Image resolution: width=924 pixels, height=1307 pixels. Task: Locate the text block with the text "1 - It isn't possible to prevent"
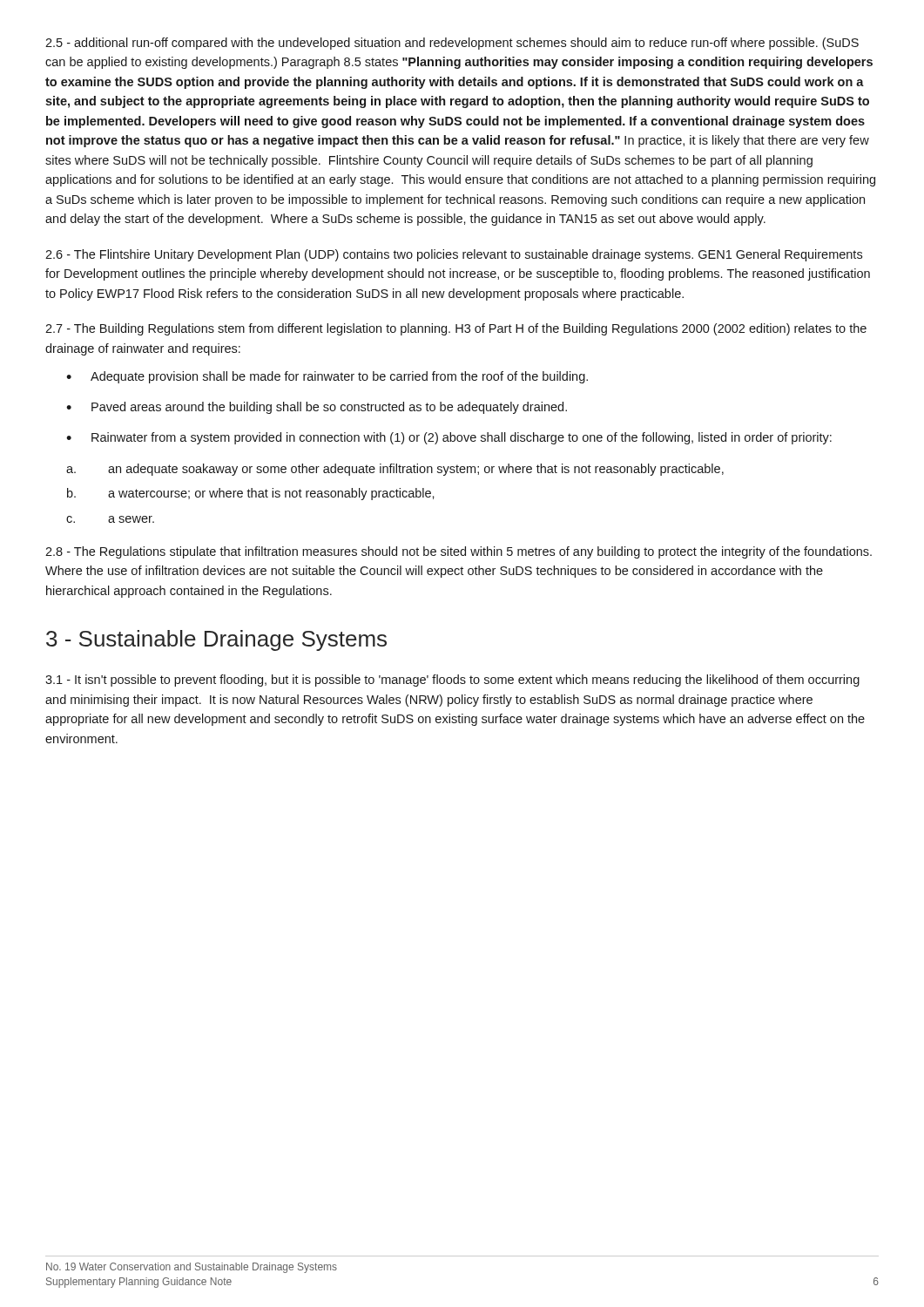click(455, 709)
